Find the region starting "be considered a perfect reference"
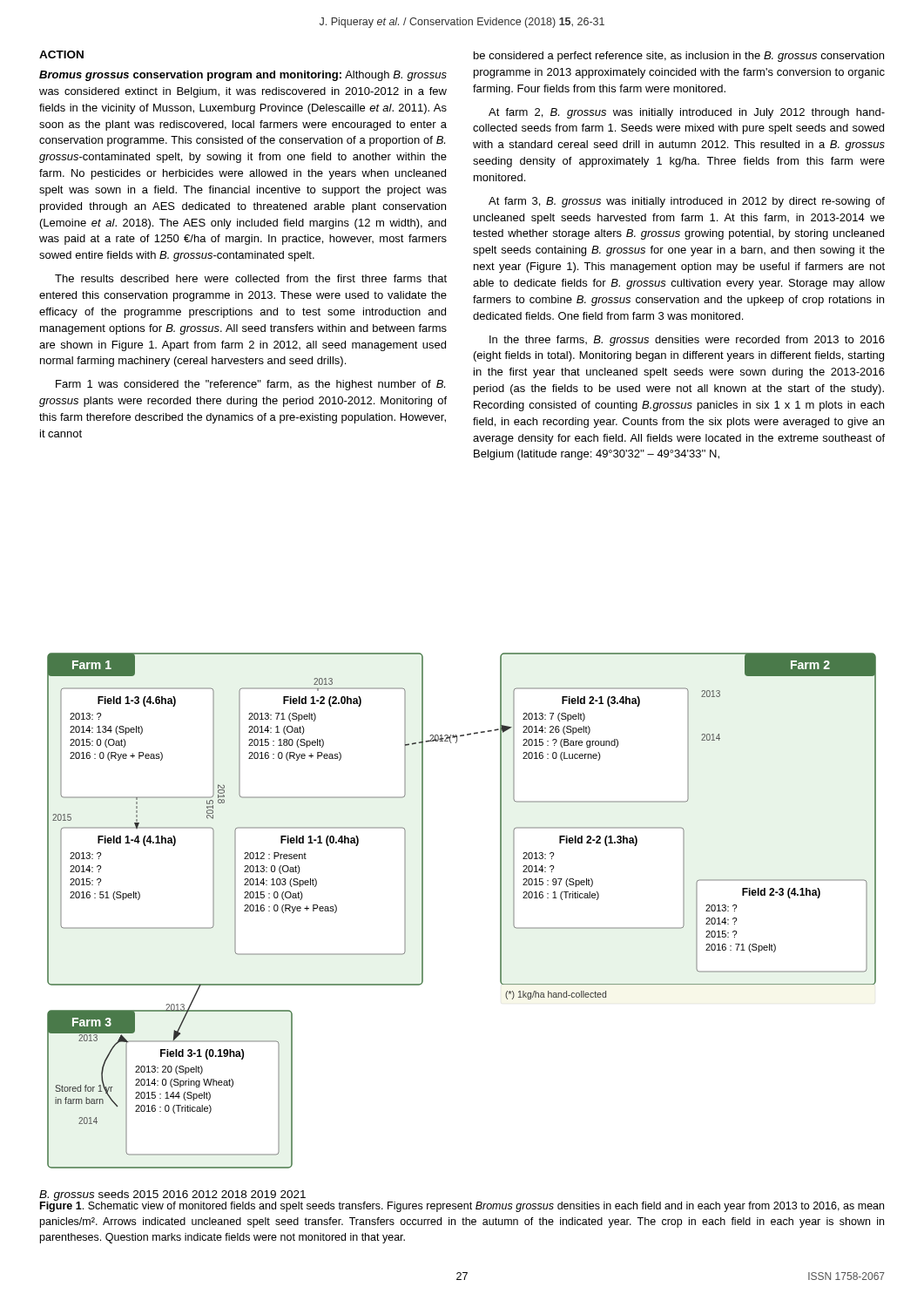The height and width of the screenshot is (1307, 924). (x=679, y=72)
